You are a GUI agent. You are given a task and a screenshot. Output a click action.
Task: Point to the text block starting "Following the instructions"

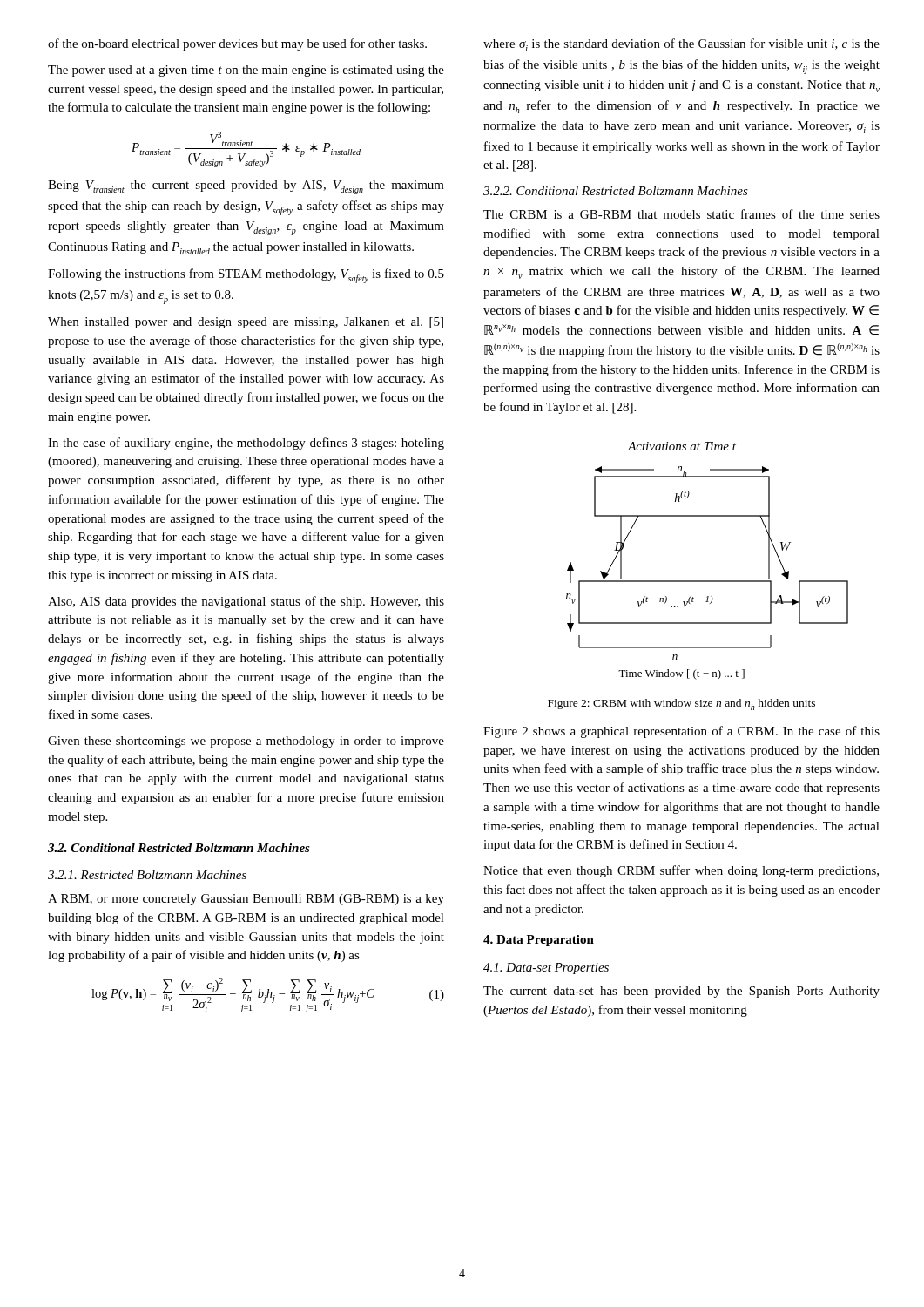pos(246,285)
